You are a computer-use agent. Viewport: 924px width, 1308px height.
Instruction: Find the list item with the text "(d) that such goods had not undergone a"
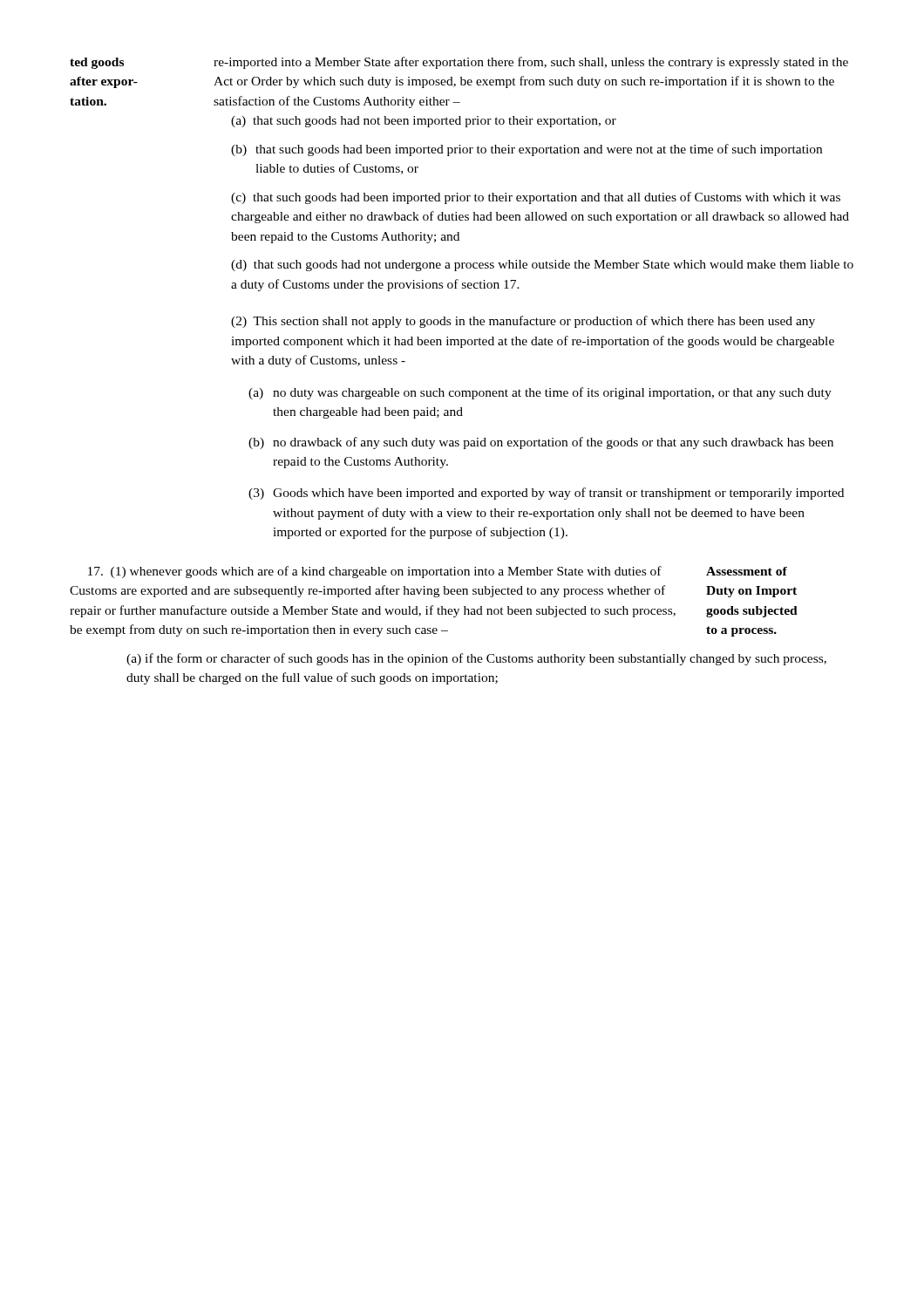[542, 274]
